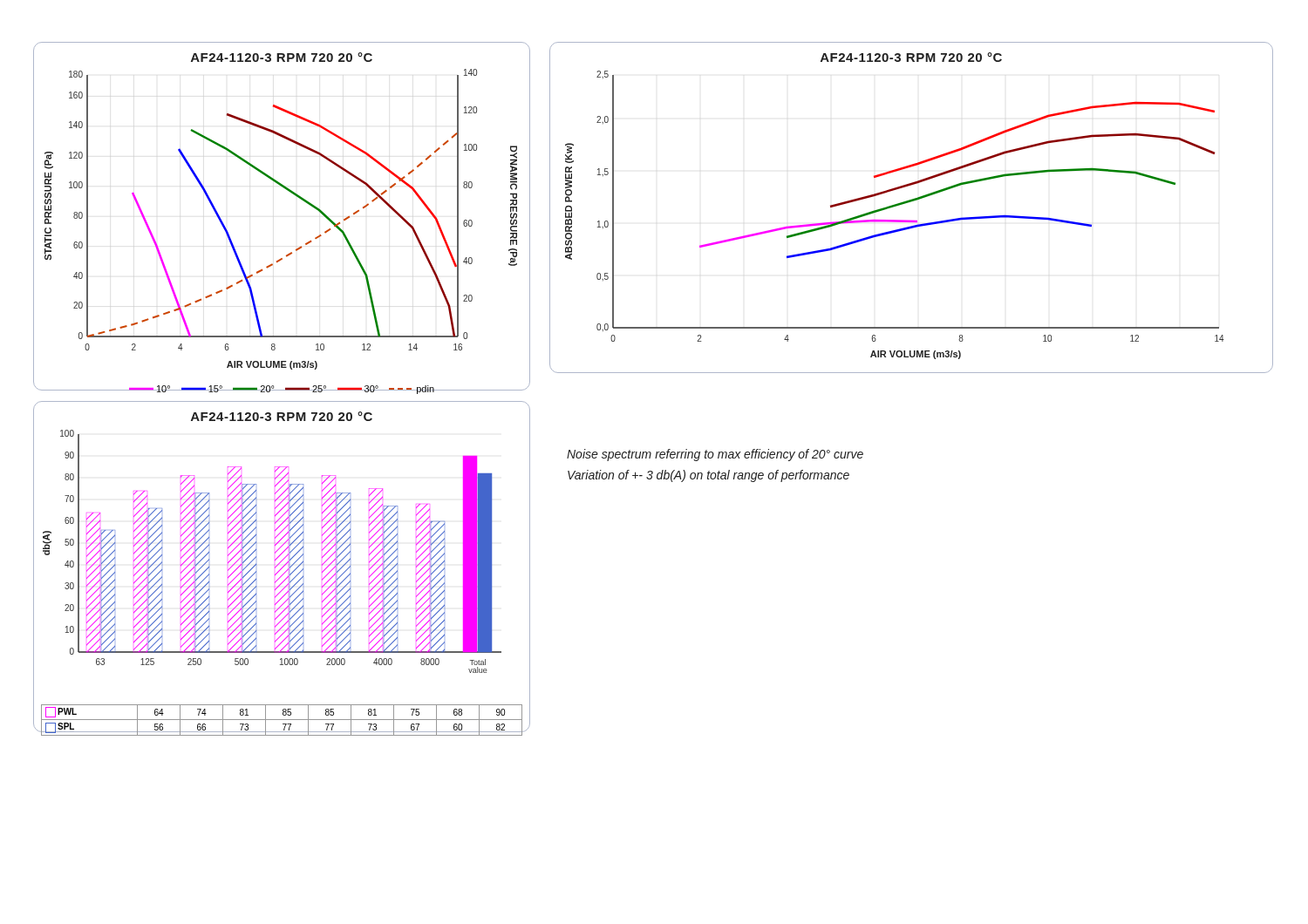The image size is (1308, 924).
Task: Click on the grouped bar chart
Action: pyautogui.click(x=282, y=567)
